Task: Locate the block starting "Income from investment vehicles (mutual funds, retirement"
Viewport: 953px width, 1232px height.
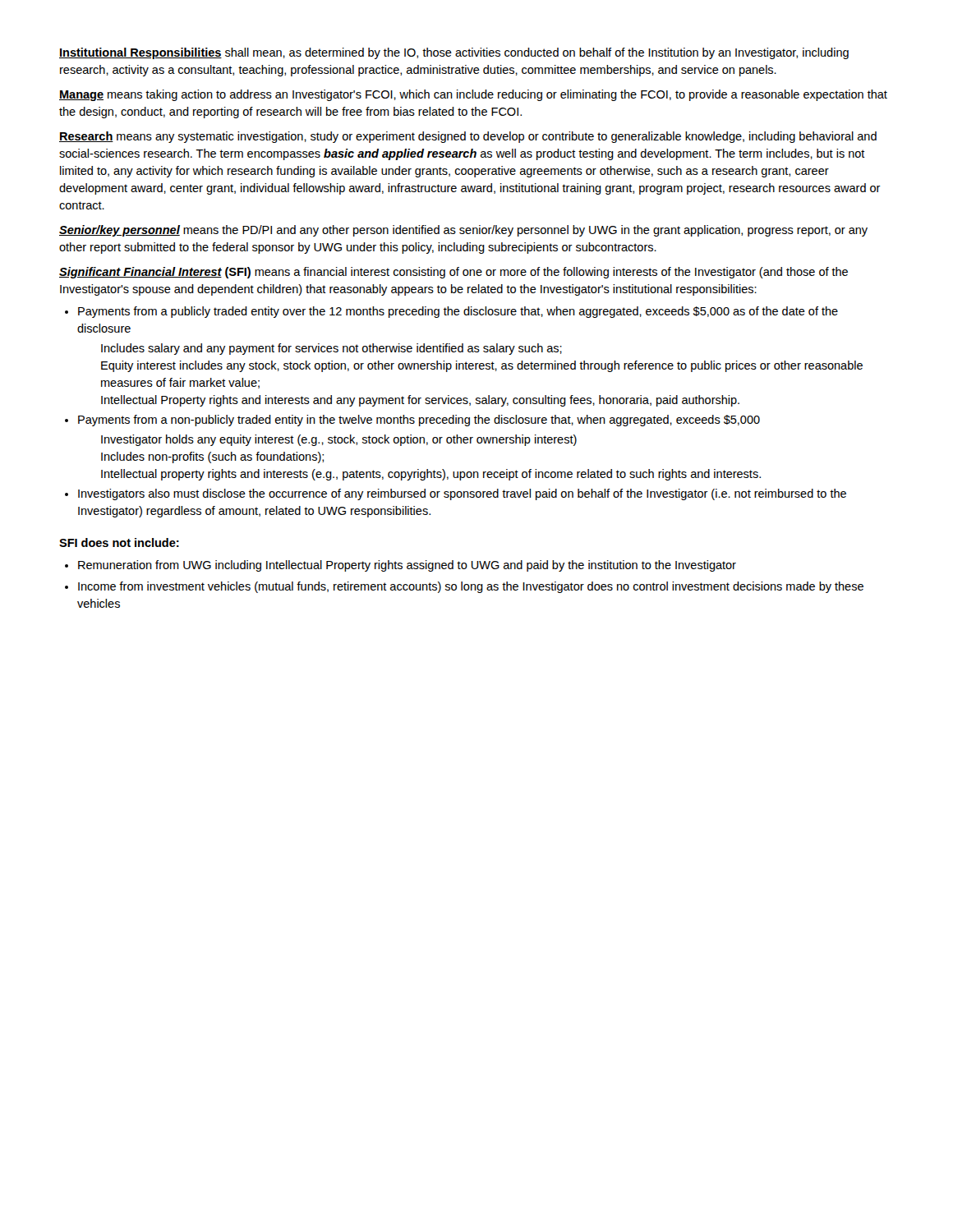Action: 486,596
